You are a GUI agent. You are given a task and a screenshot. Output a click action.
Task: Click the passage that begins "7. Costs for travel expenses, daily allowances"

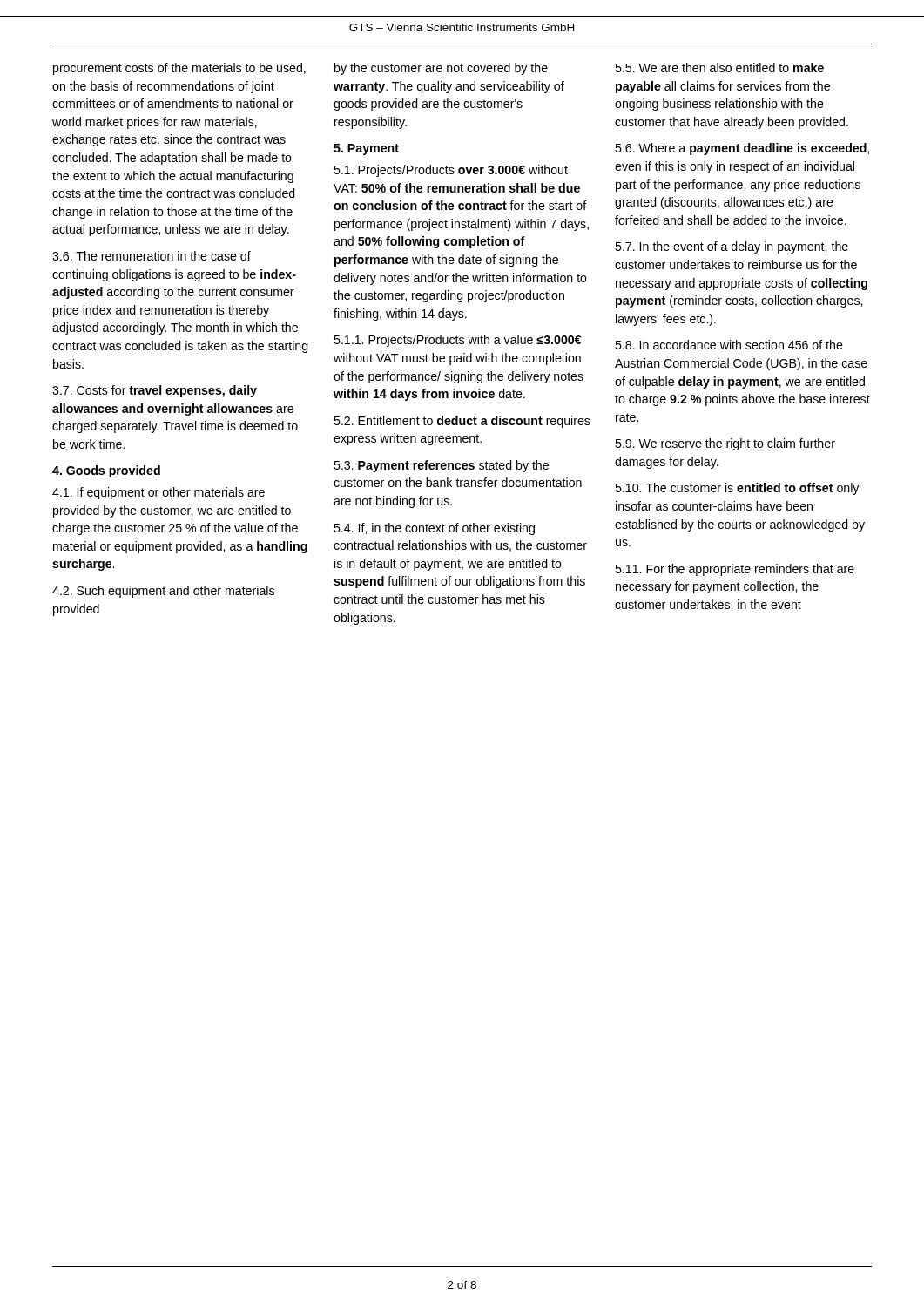[x=181, y=418]
